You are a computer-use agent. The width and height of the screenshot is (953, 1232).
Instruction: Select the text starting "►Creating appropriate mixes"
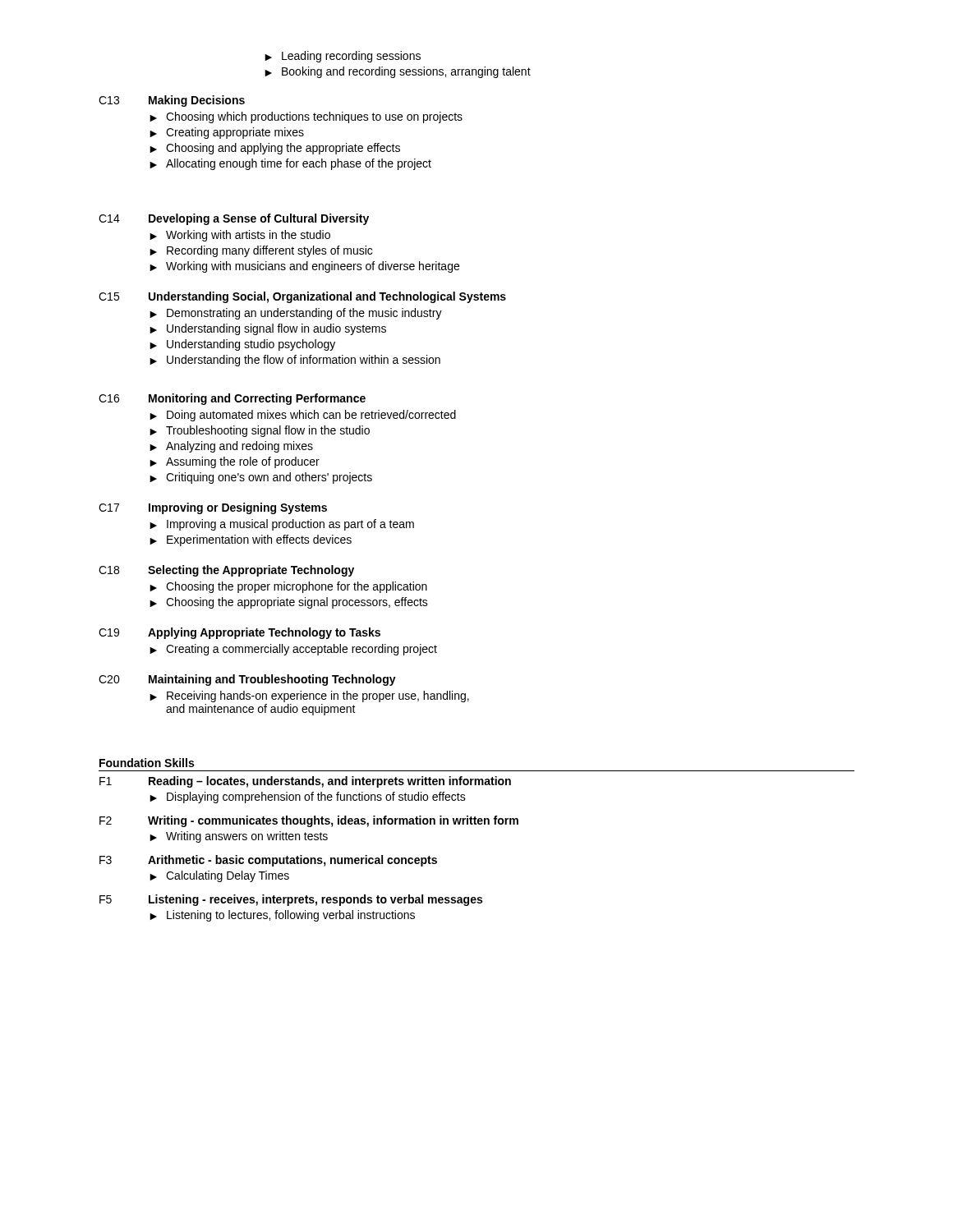(x=227, y=133)
